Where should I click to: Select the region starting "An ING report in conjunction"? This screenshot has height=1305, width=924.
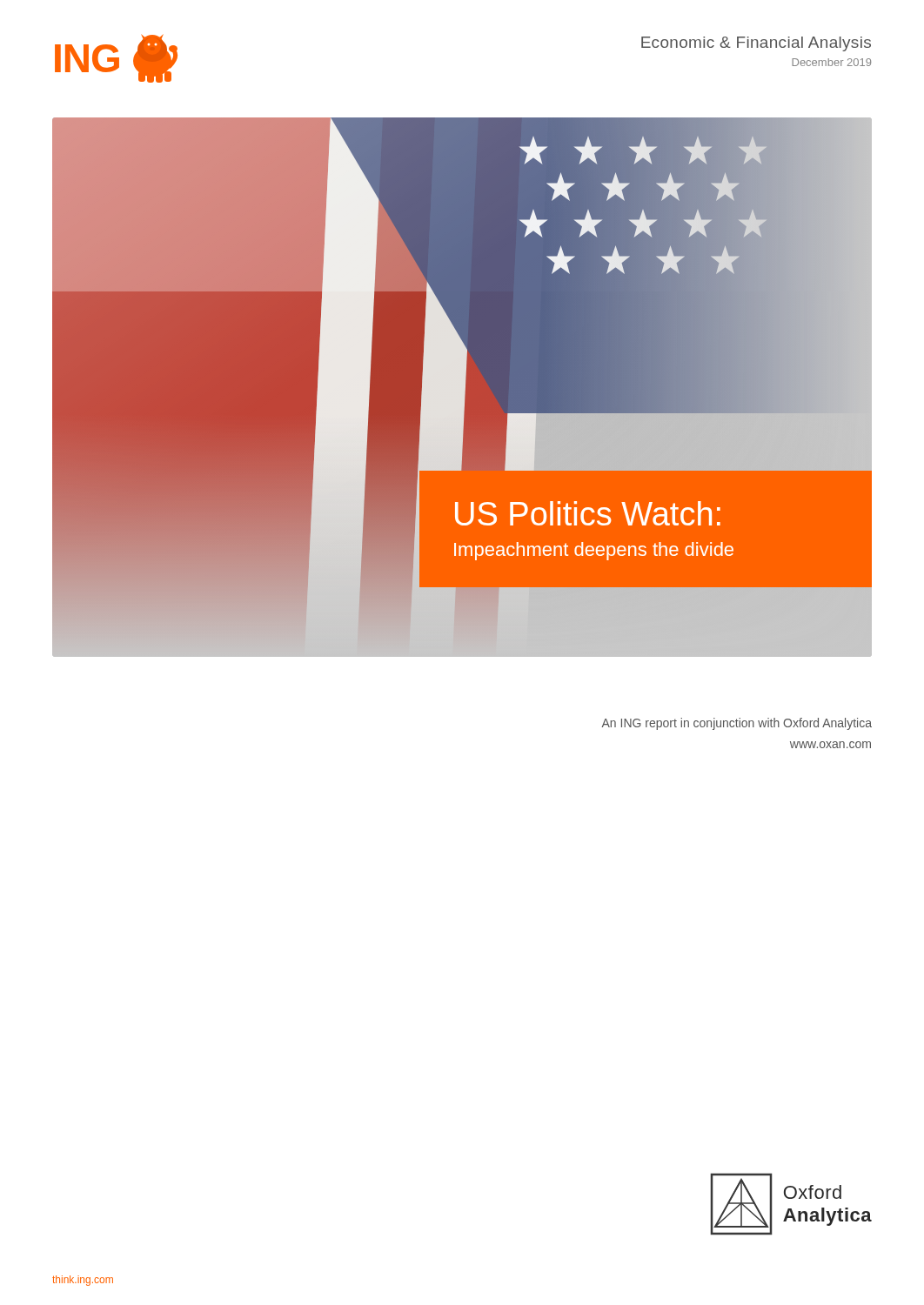click(737, 734)
